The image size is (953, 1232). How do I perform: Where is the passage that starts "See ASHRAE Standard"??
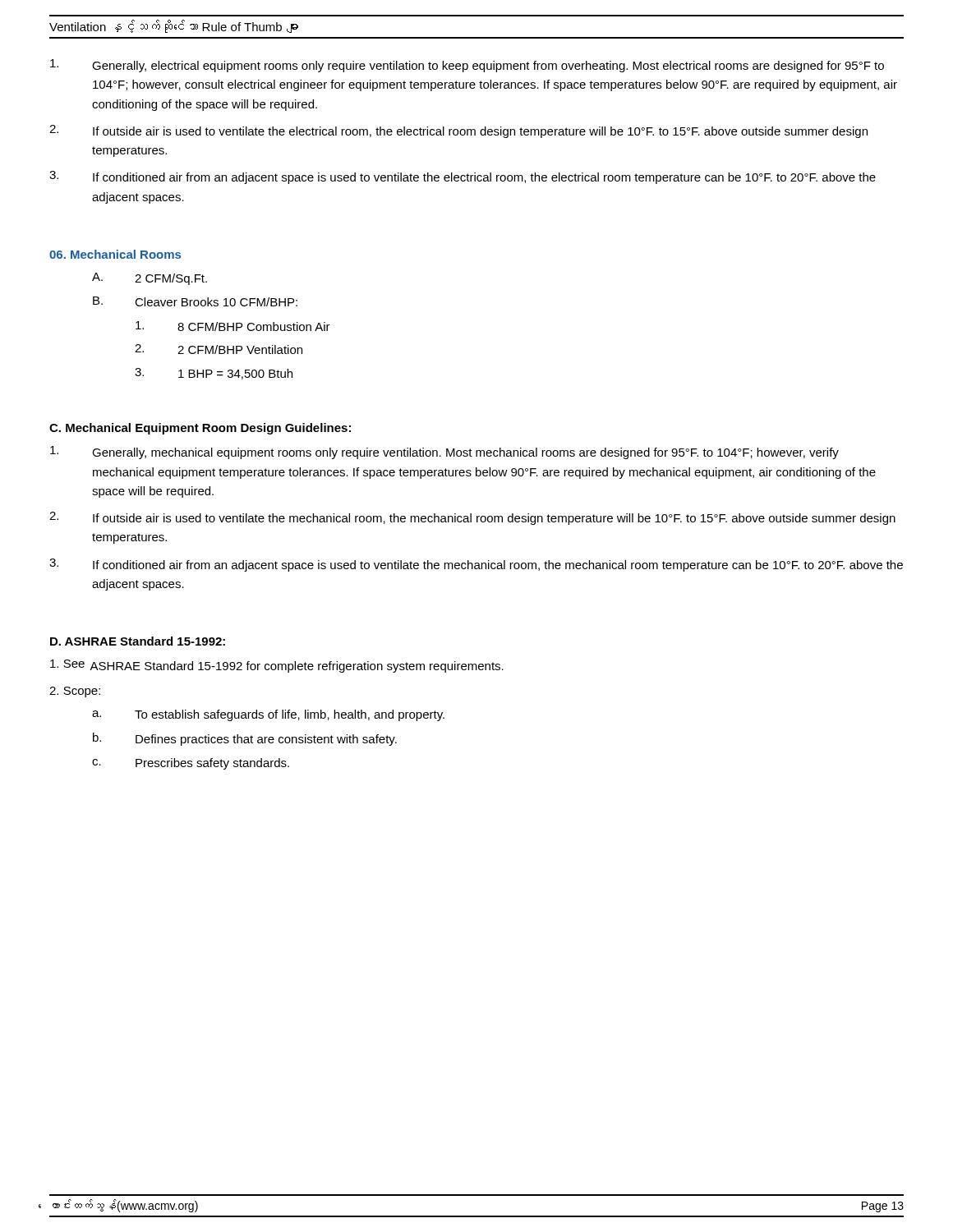coord(476,666)
